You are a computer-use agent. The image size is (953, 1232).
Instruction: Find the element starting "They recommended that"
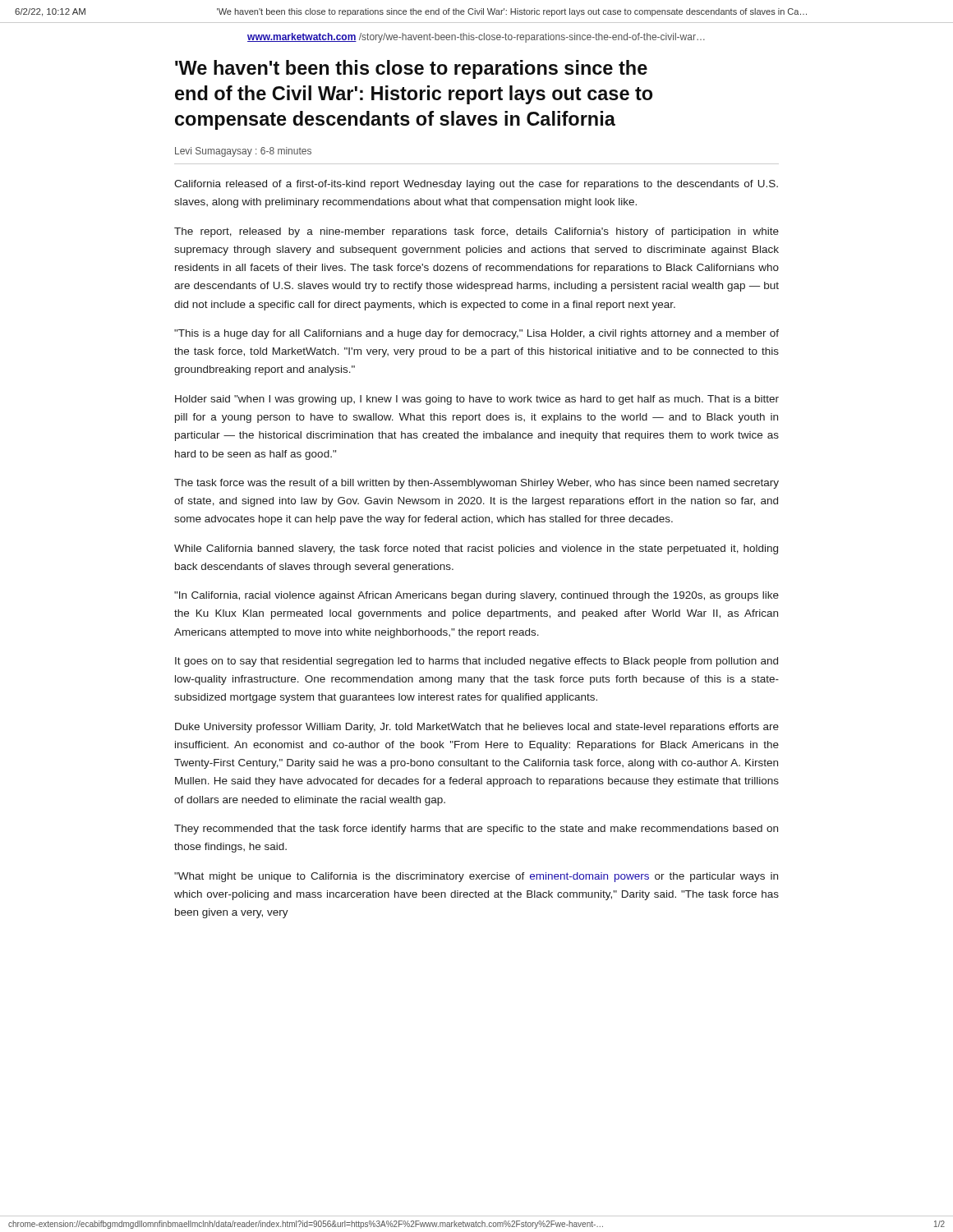pyautogui.click(x=476, y=837)
